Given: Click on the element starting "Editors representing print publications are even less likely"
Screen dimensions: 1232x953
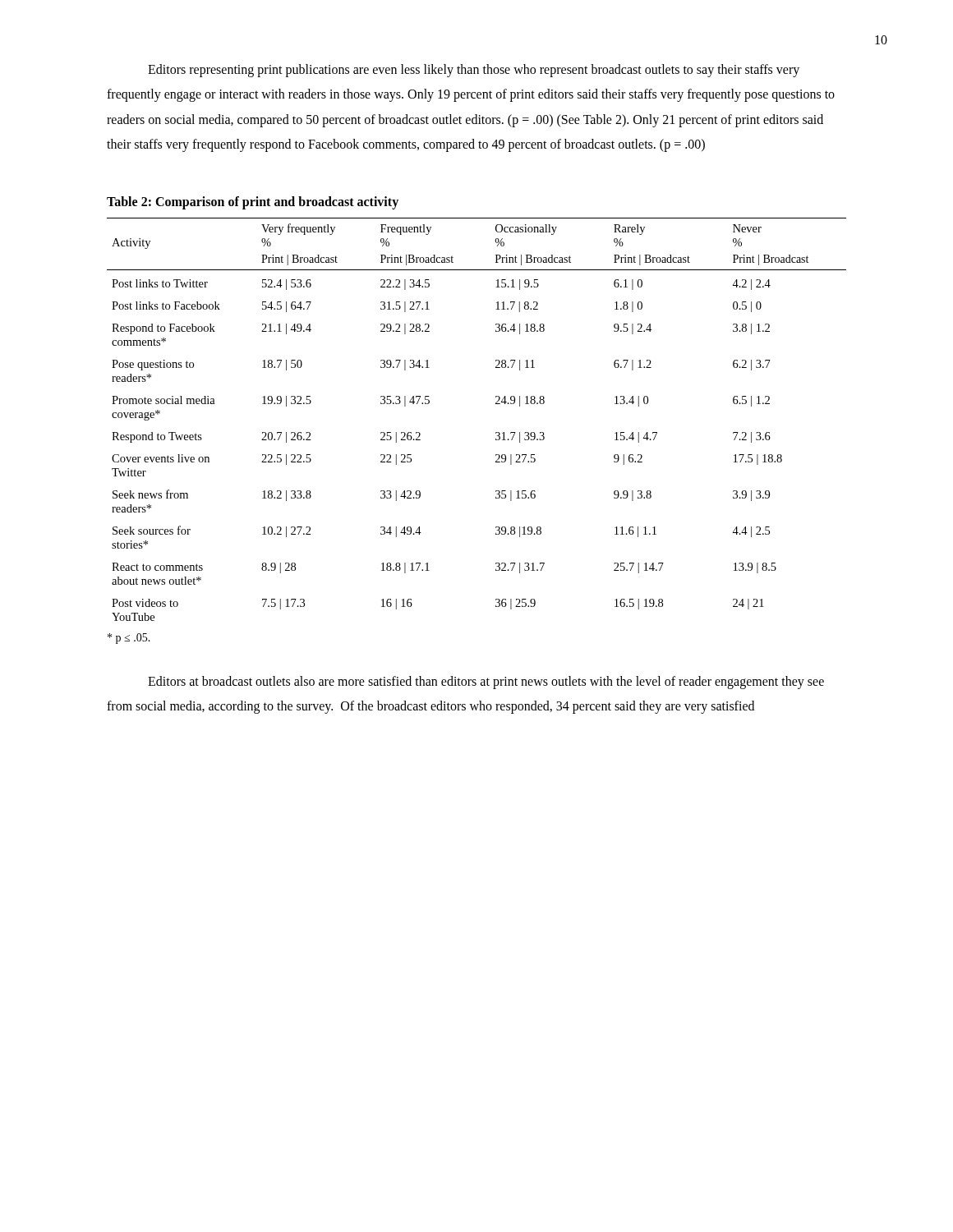Looking at the screenshot, I should (471, 107).
